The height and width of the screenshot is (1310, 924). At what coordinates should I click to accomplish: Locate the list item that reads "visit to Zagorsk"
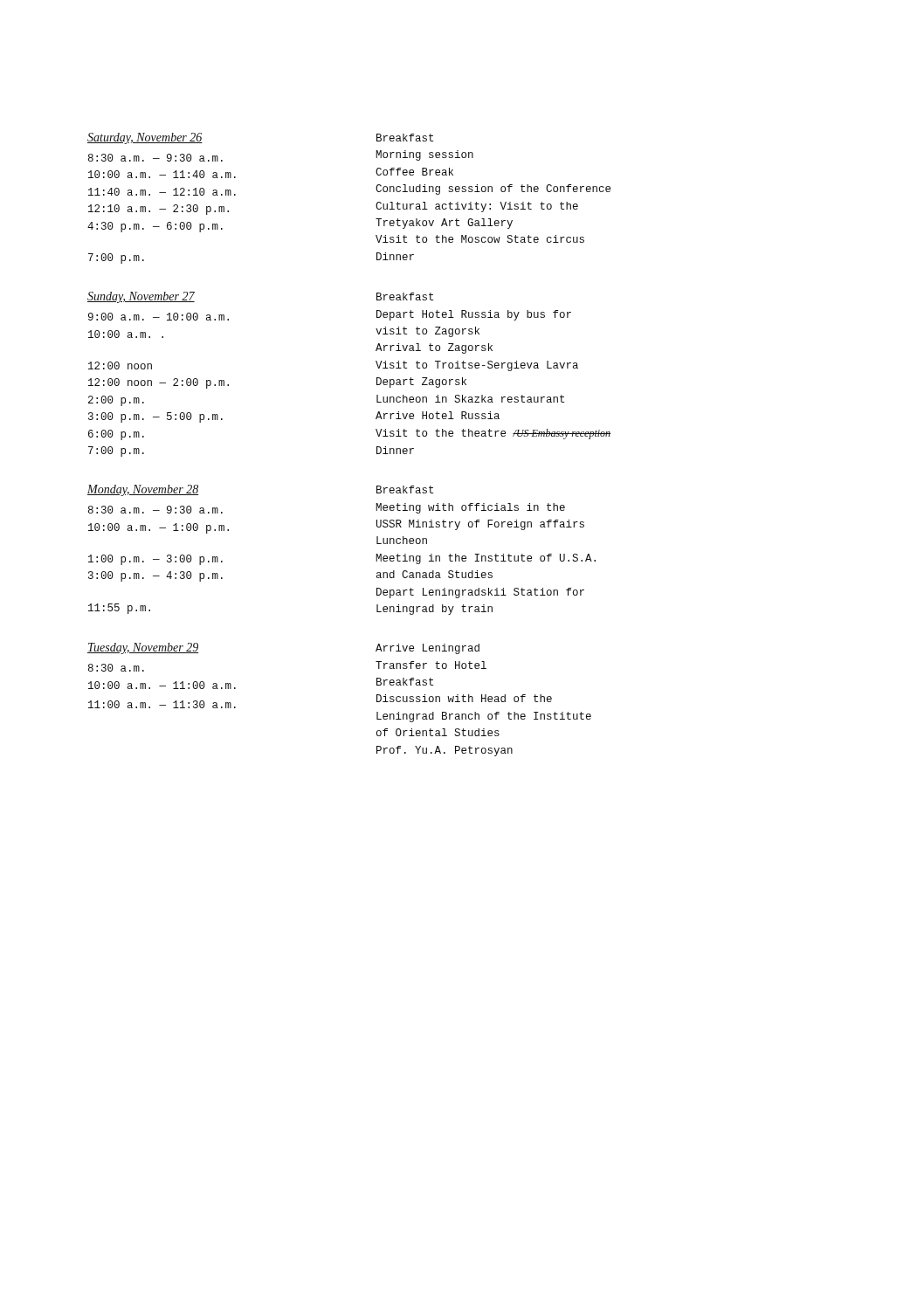pos(428,332)
